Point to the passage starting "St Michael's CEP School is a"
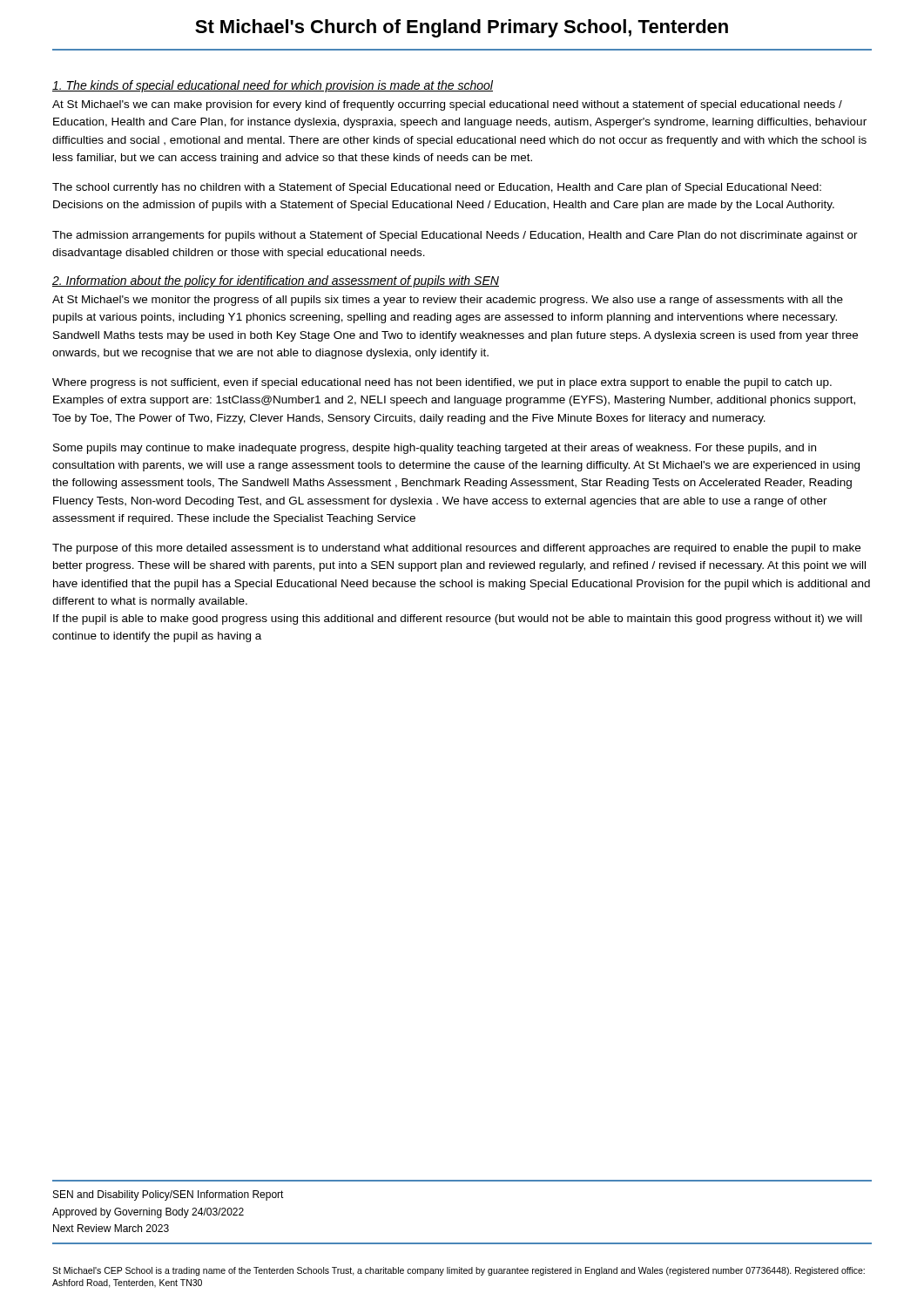924x1307 pixels. point(459,1276)
